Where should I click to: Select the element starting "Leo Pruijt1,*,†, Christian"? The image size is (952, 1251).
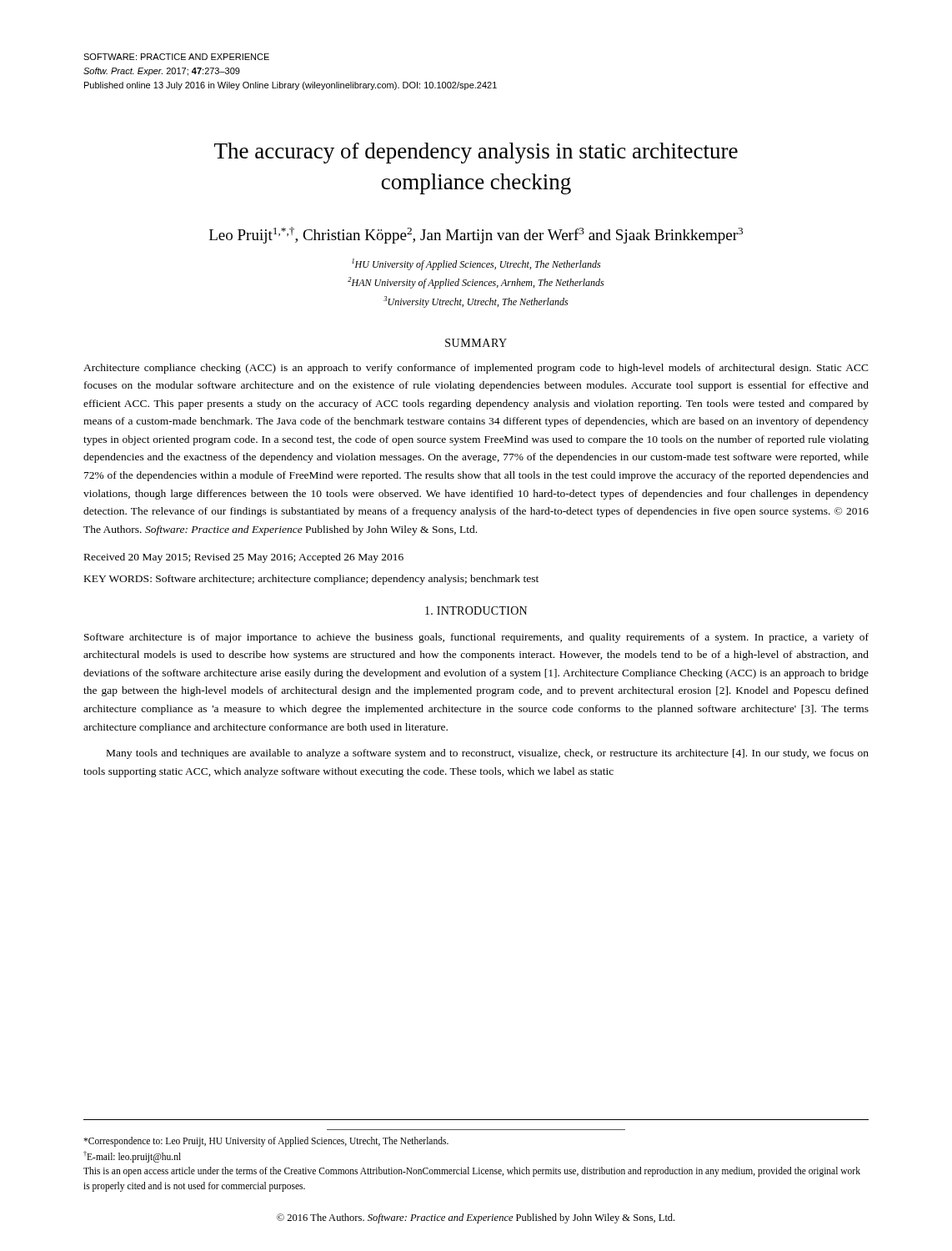point(476,234)
